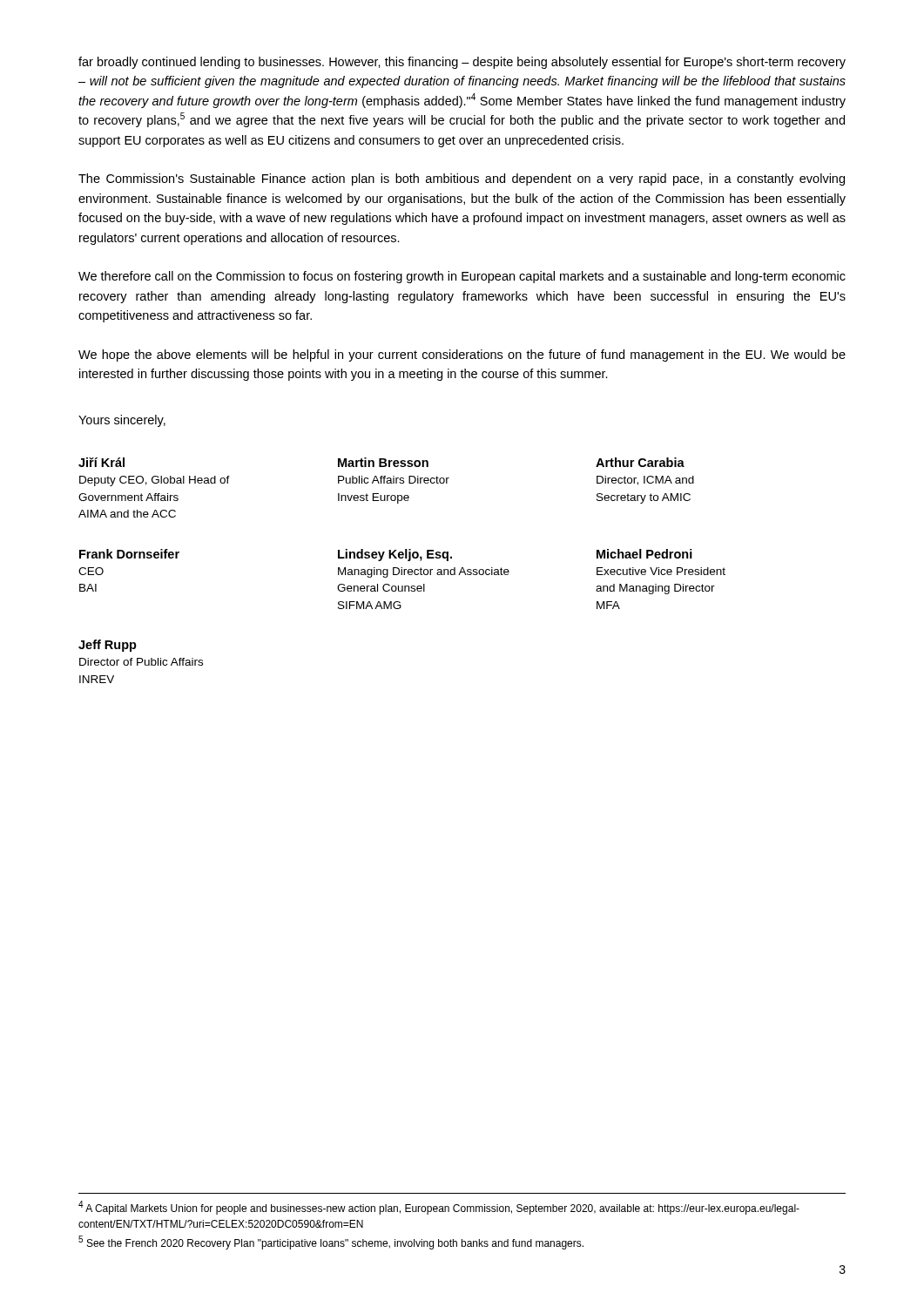Find the text that reads "Frank Dornseifer CEOBAI"
924x1307 pixels.
pos(129,554)
